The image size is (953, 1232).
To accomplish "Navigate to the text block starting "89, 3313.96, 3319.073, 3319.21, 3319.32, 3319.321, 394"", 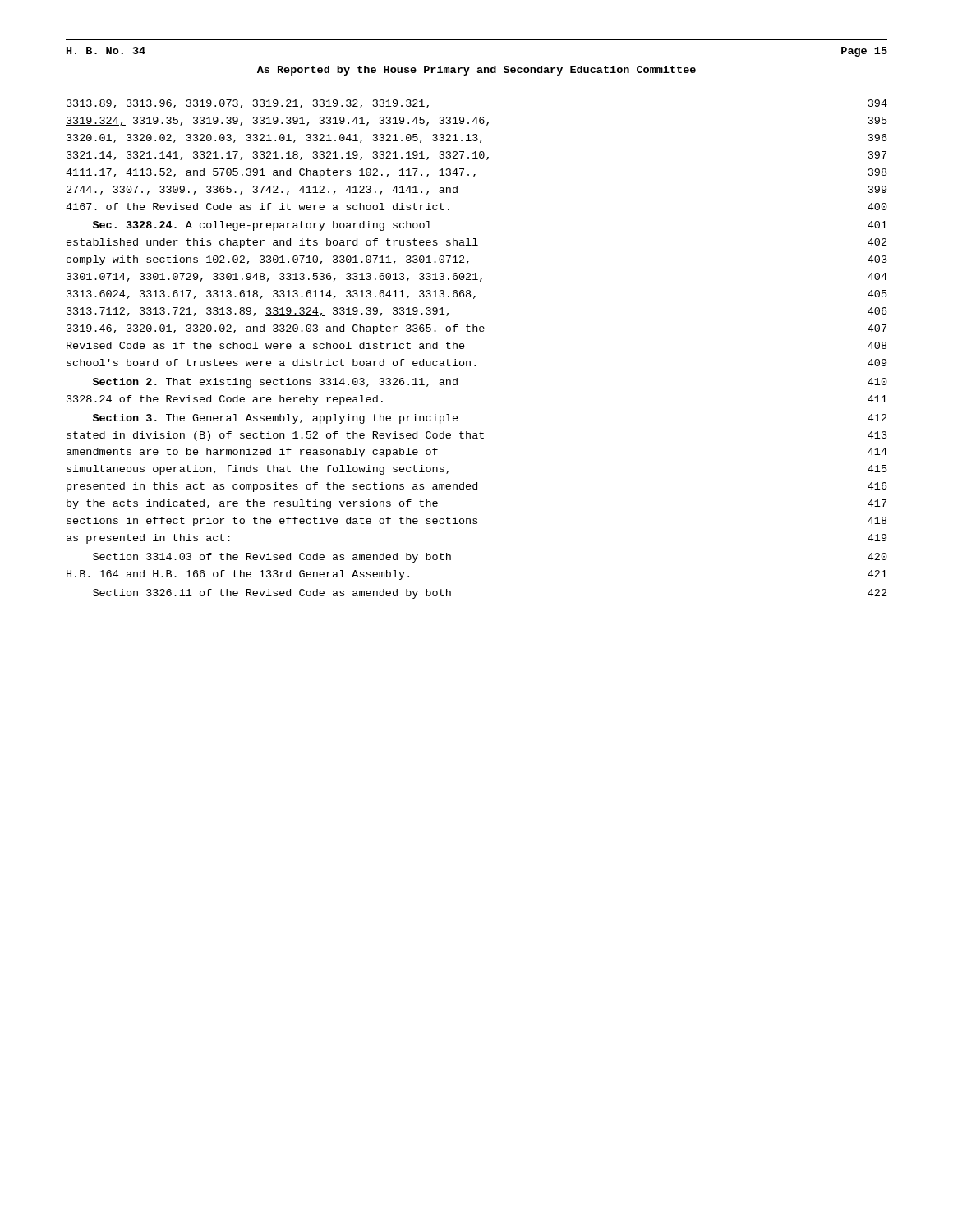I will point(89,103).
